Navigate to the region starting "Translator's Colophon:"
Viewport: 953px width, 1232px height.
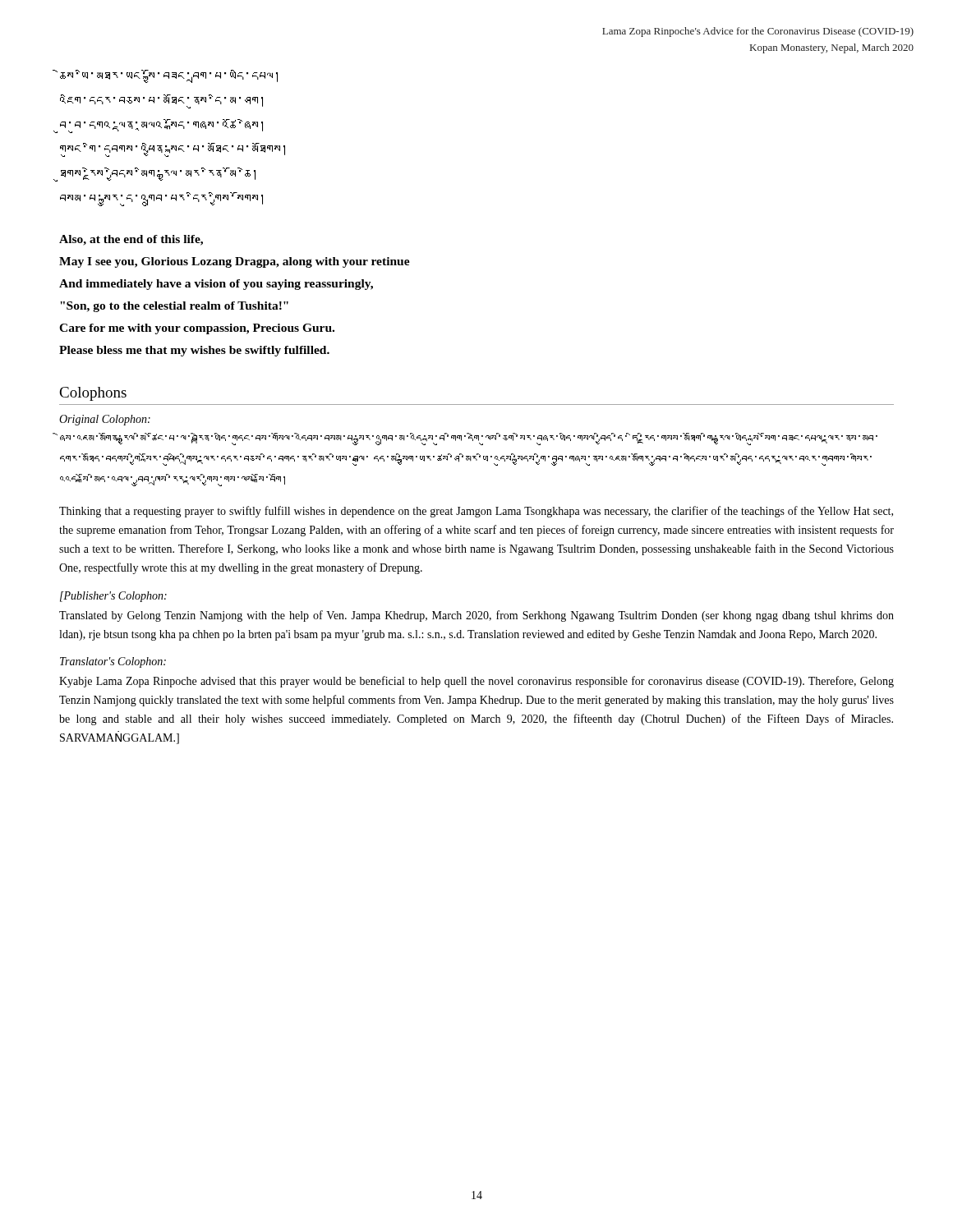[113, 661]
